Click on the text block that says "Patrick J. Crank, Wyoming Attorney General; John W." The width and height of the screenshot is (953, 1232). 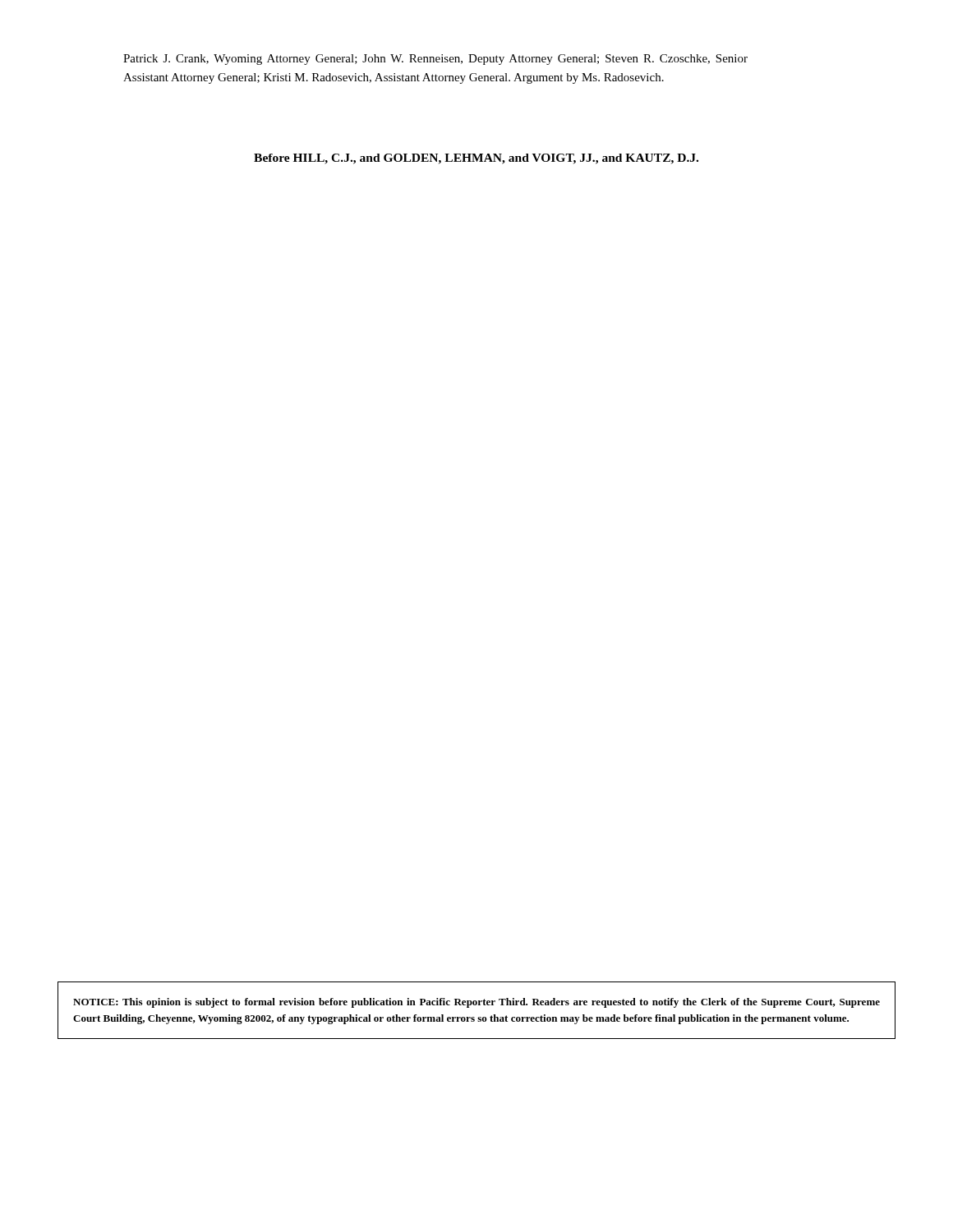(x=435, y=68)
